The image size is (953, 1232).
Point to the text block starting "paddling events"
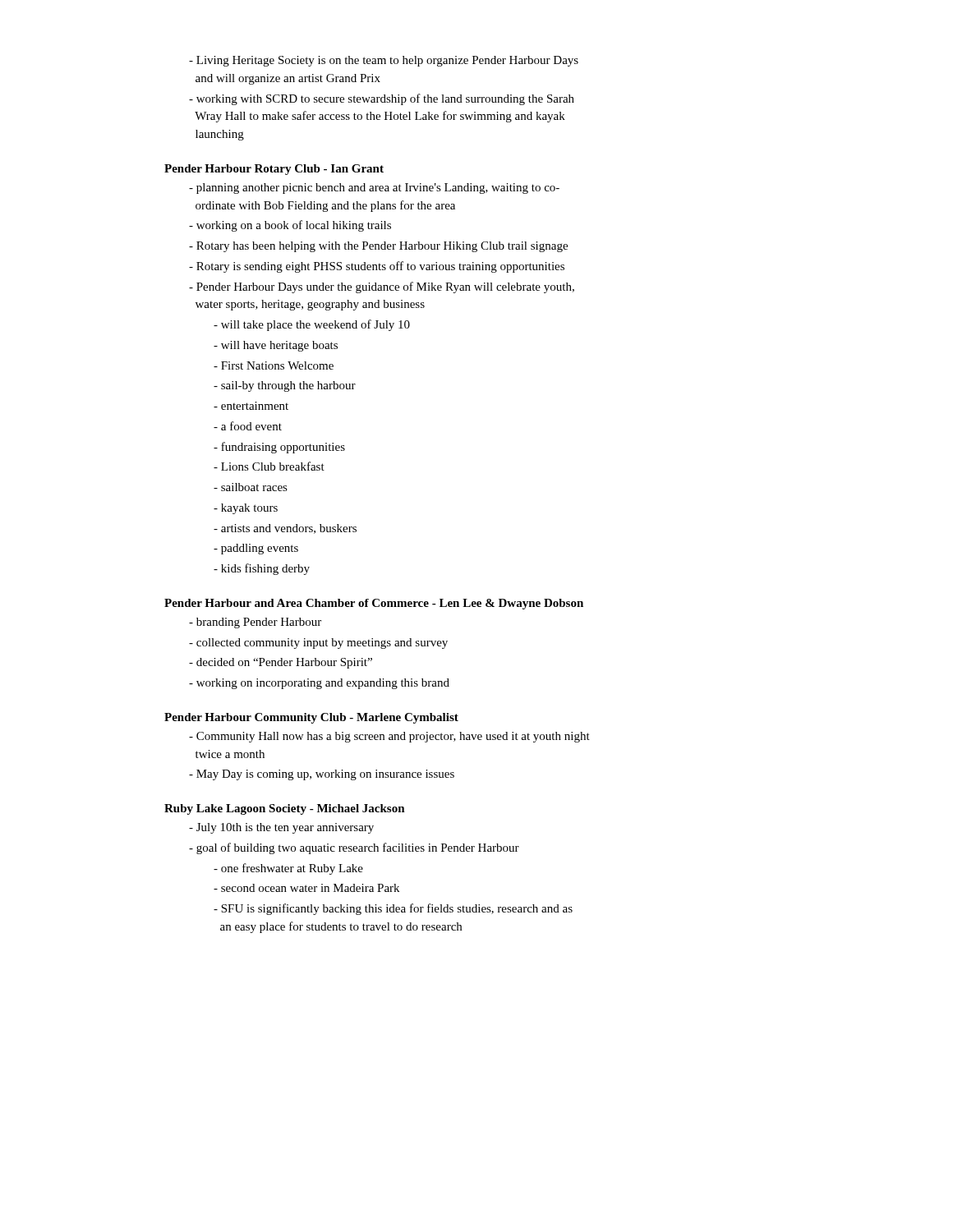(x=256, y=548)
